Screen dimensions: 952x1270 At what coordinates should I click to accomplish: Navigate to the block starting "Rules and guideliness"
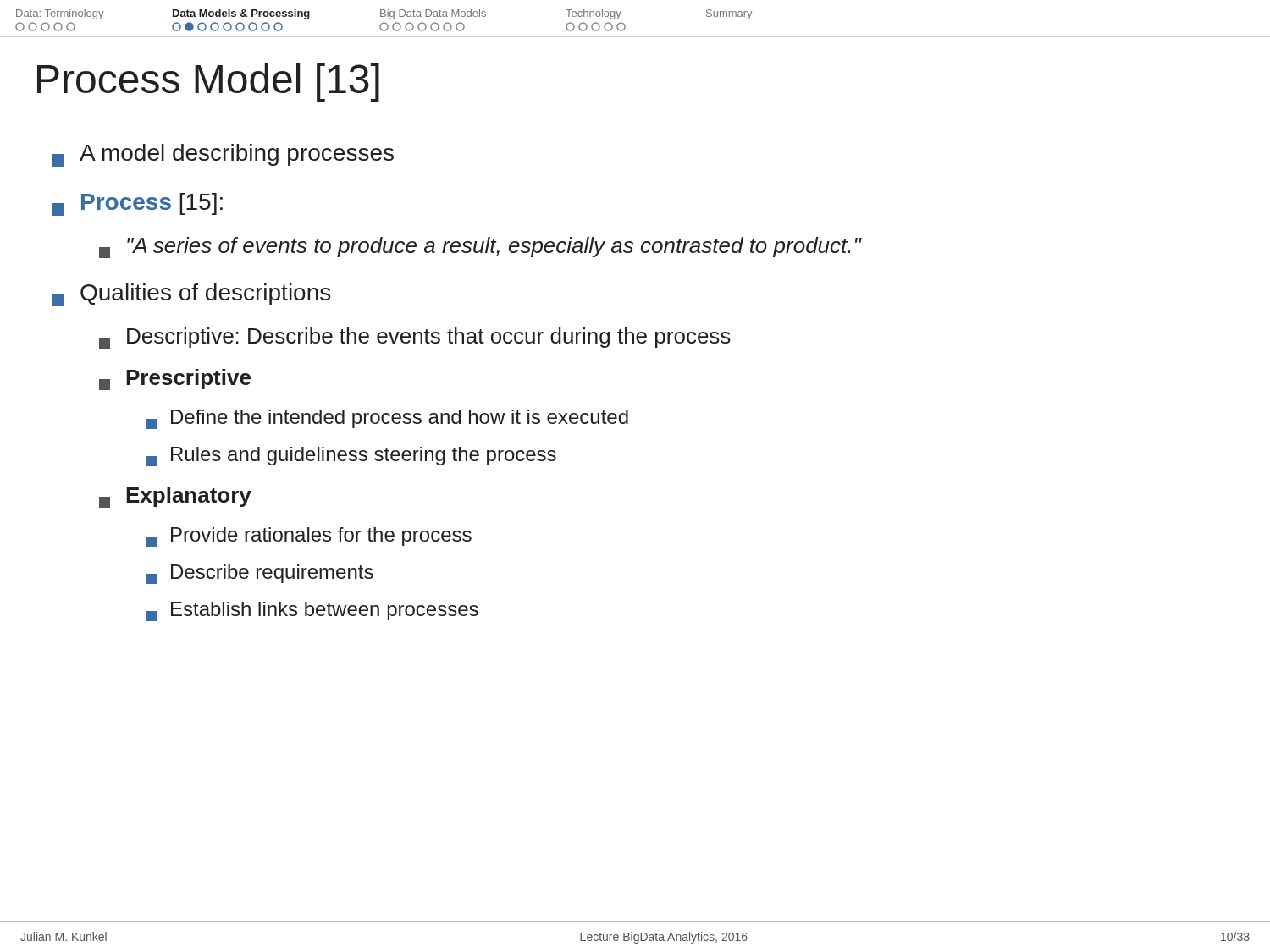[x=351, y=457]
